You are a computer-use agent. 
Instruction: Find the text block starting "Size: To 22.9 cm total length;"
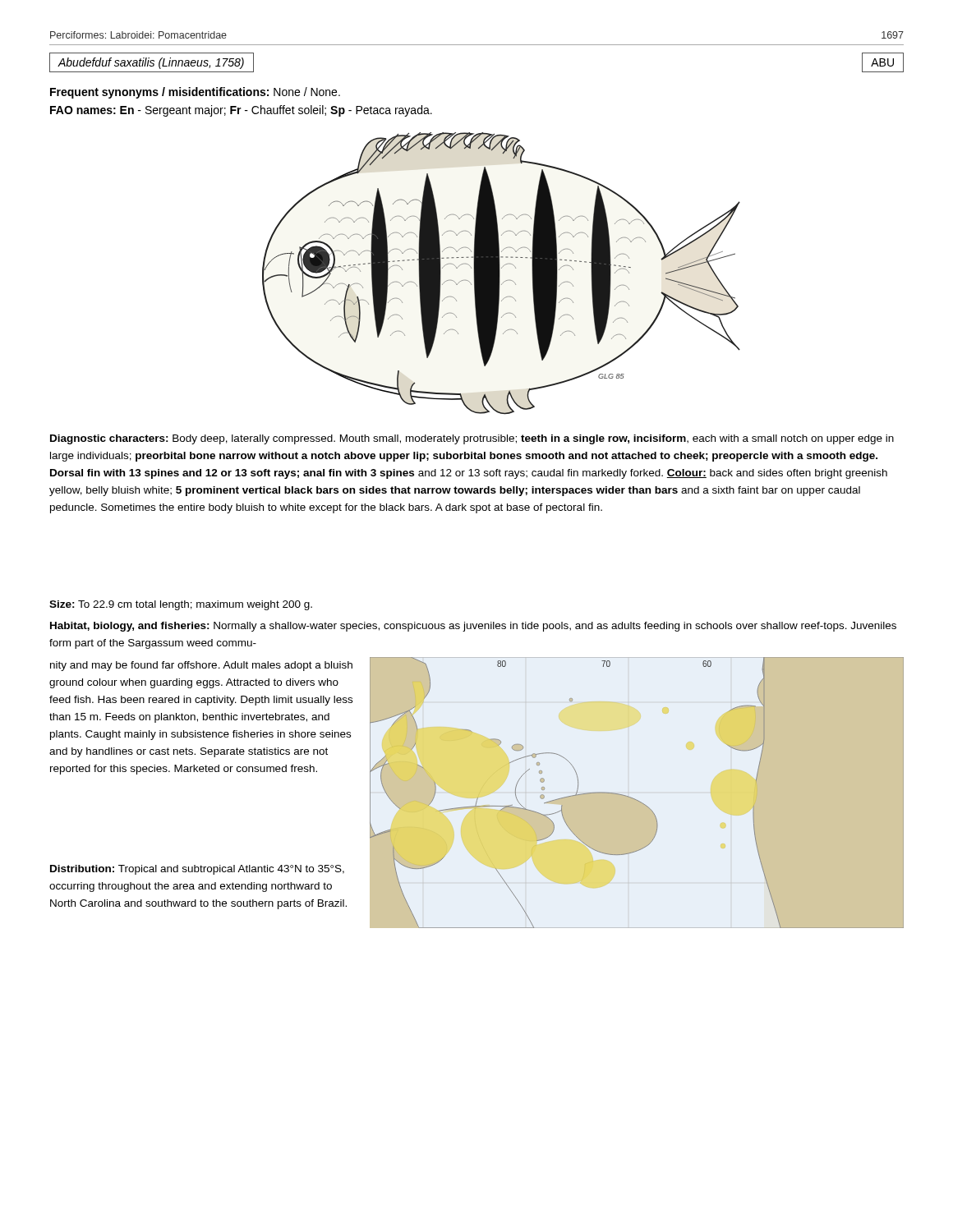point(181,604)
